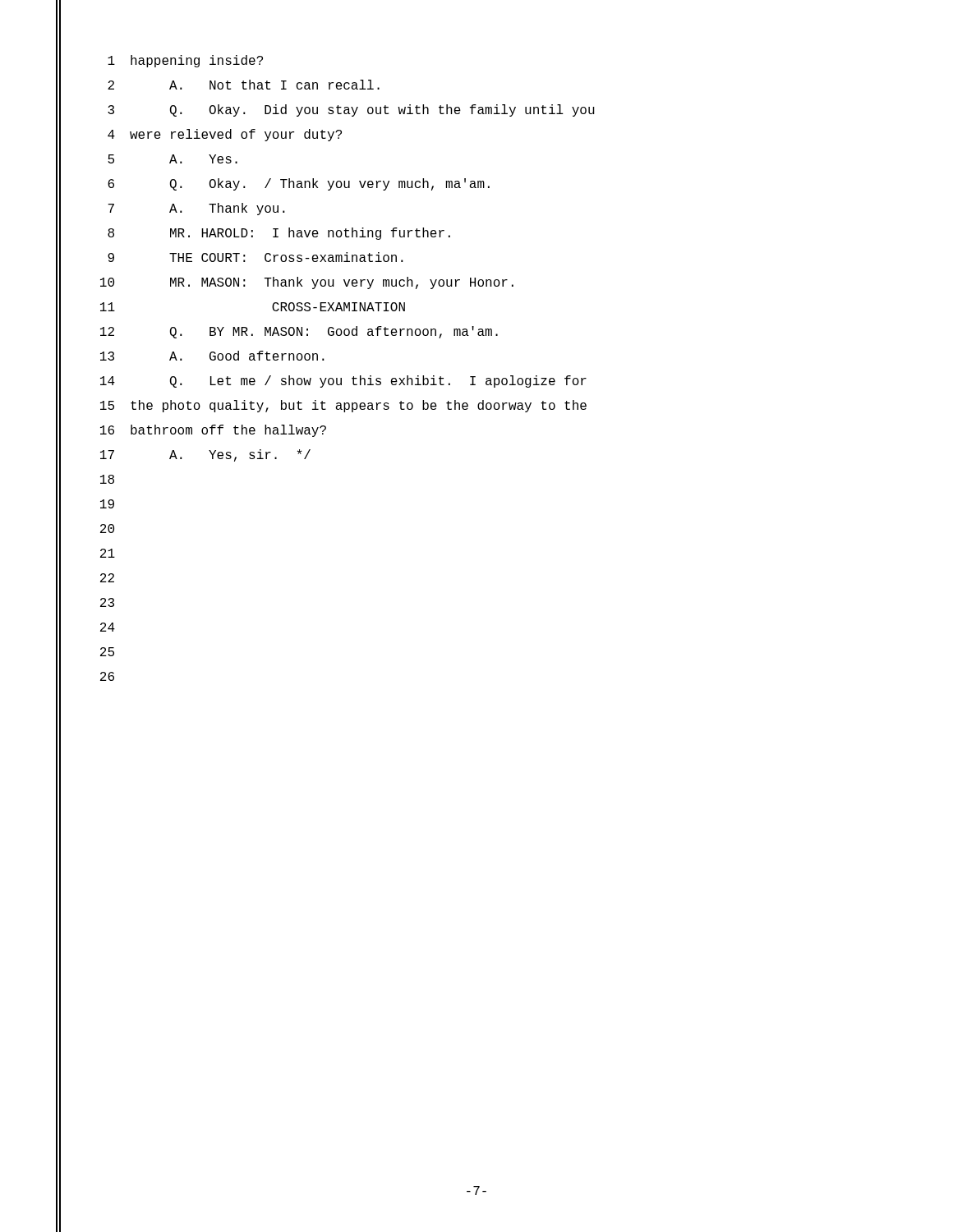The width and height of the screenshot is (953, 1232).
Task: Find the text block starting "3 Q. Okay. Did you stay out with"
Action: tap(493, 111)
